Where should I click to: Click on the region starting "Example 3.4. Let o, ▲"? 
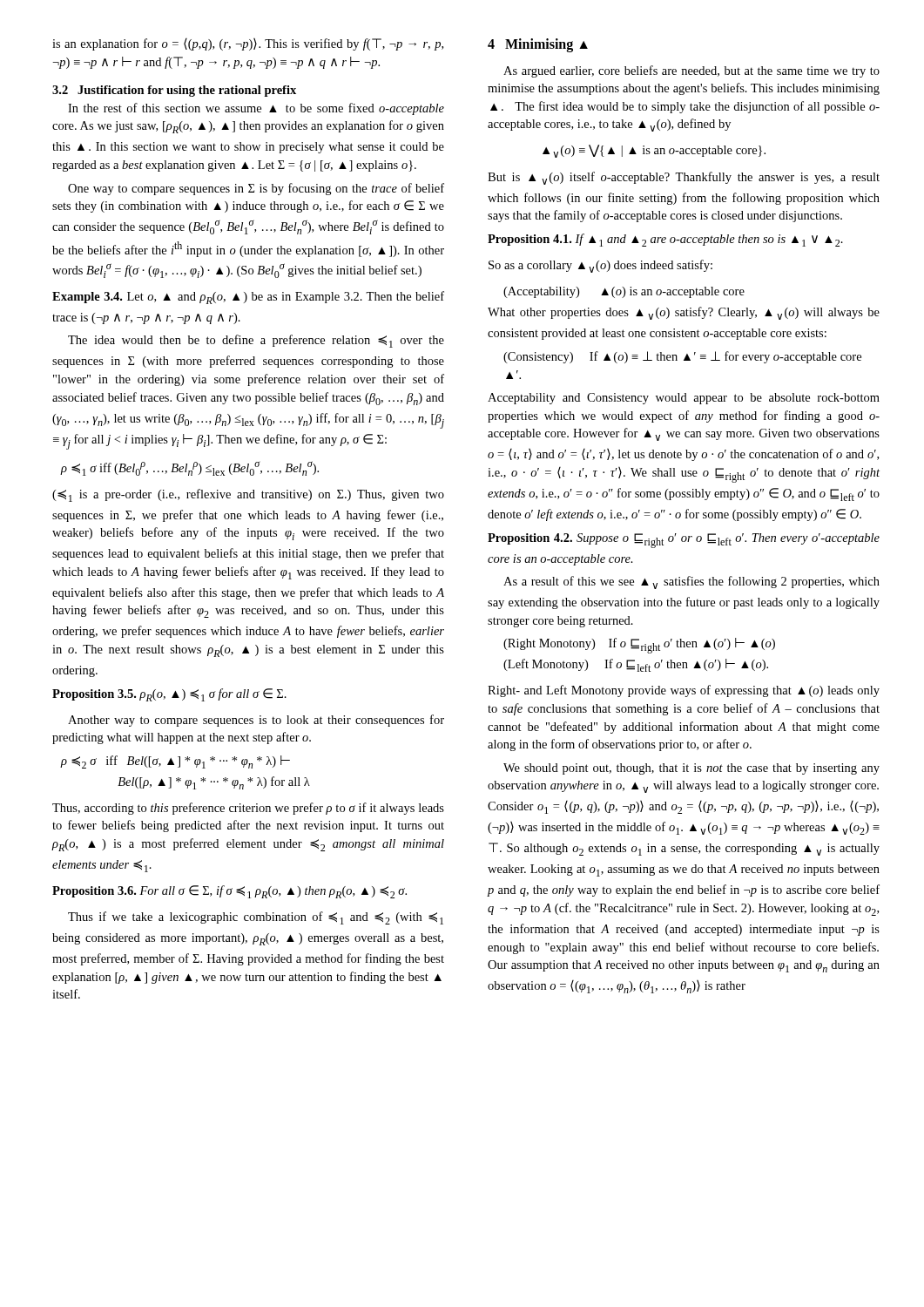pyautogui.click(x=248, y=307)
